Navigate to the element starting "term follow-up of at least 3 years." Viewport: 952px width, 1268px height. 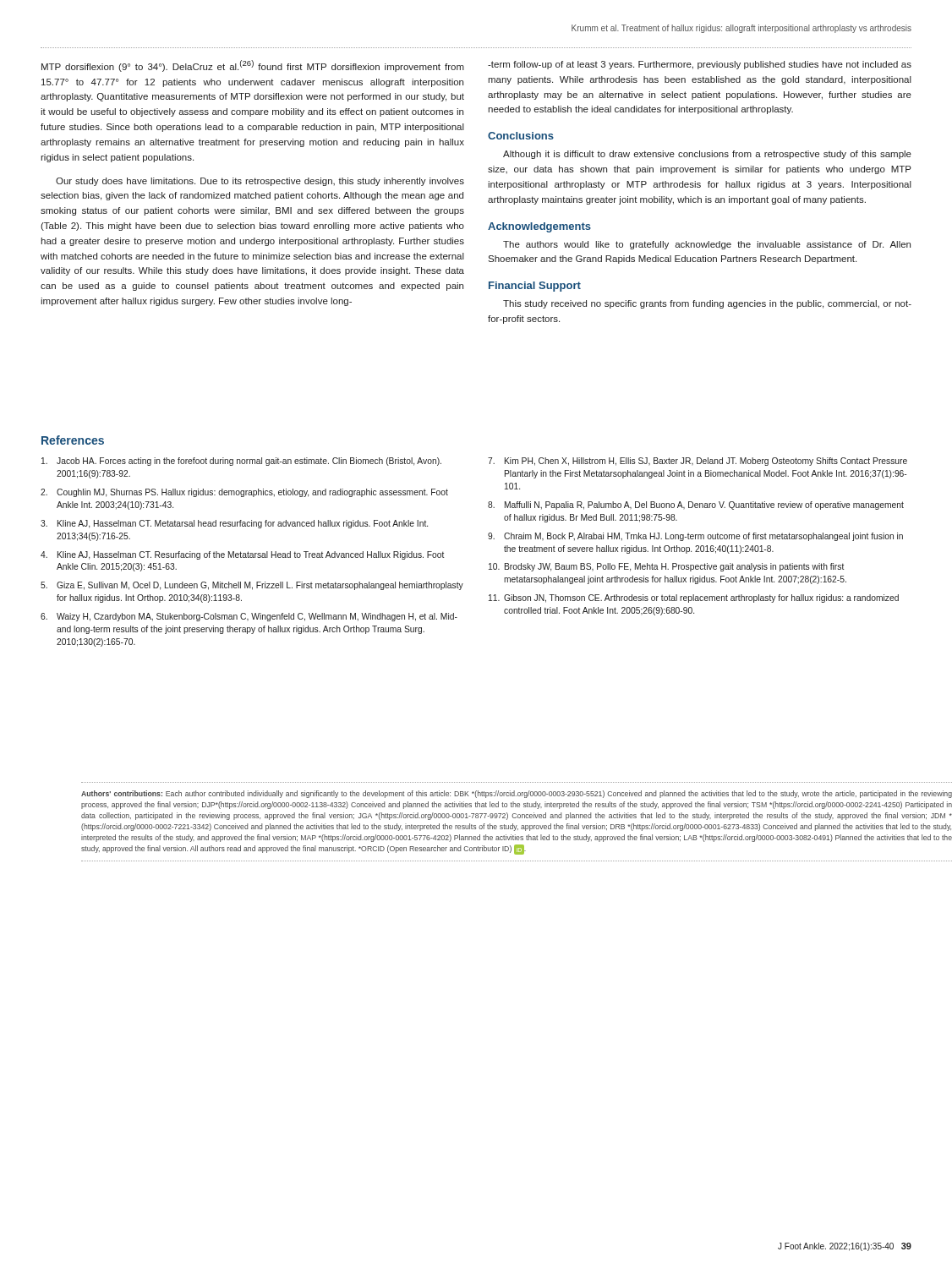point(700,87)
